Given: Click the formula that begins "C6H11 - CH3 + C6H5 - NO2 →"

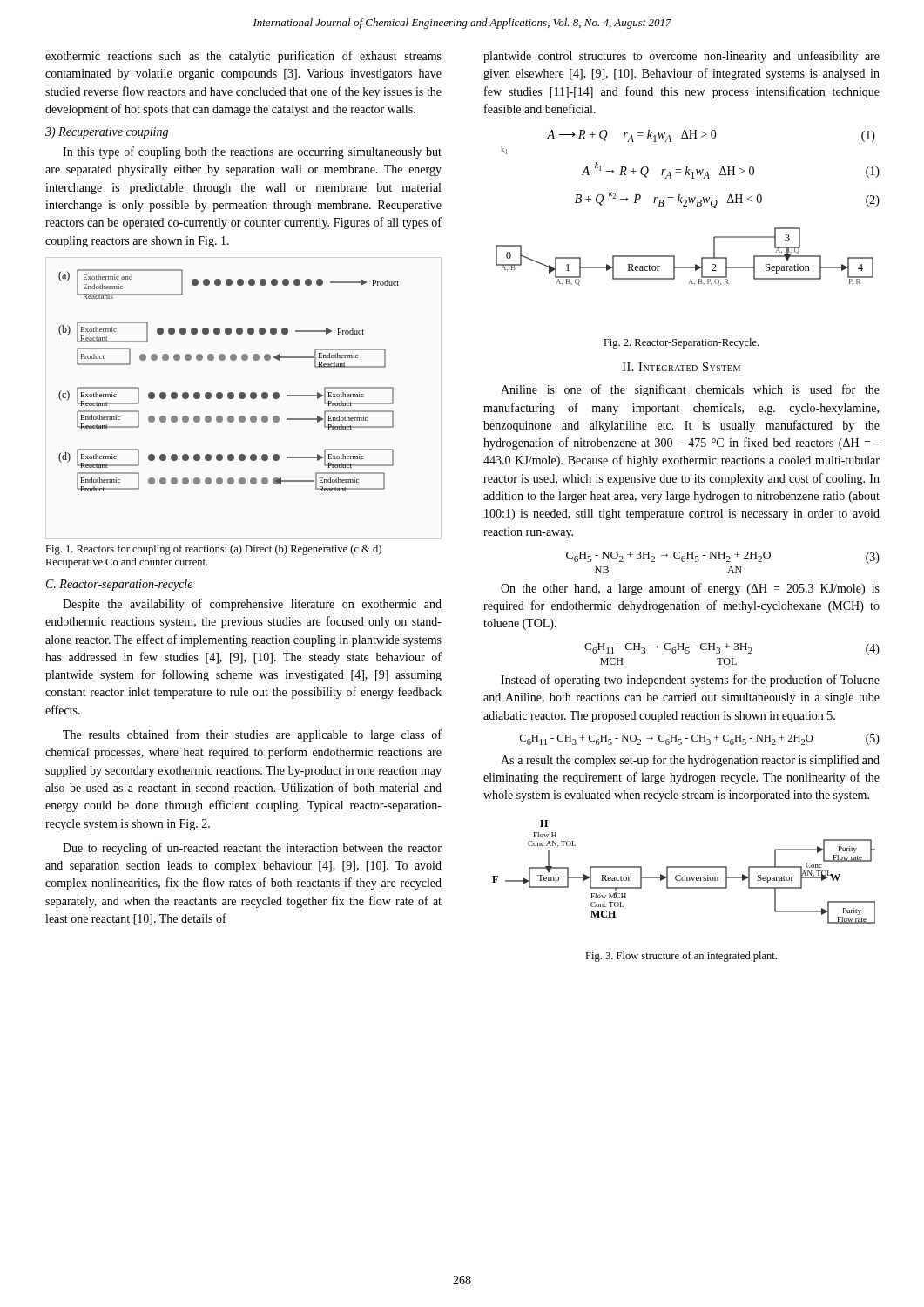Looking at the screenshot, I should click(681, 739).
